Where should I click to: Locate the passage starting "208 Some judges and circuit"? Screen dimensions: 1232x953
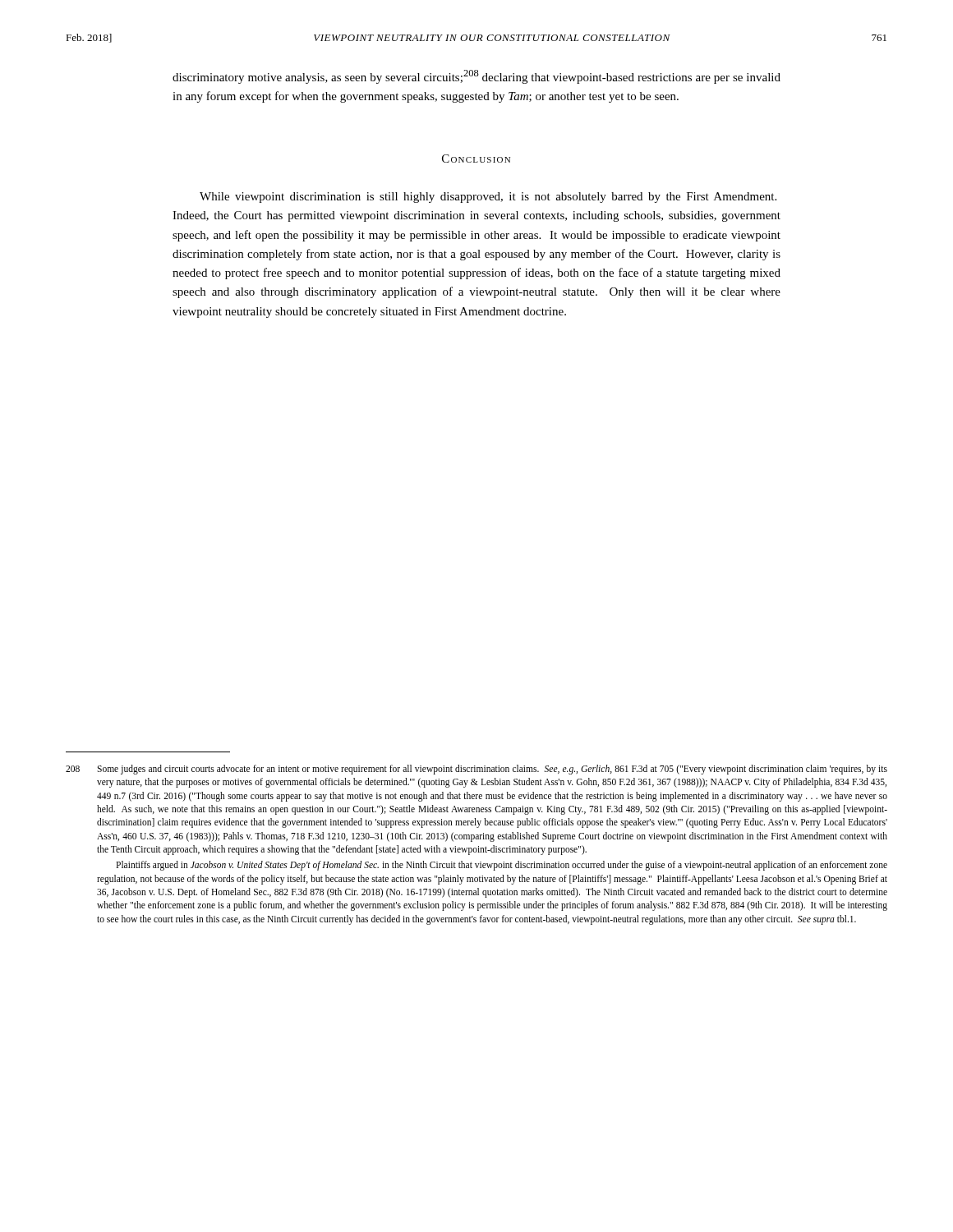point(476,844)
